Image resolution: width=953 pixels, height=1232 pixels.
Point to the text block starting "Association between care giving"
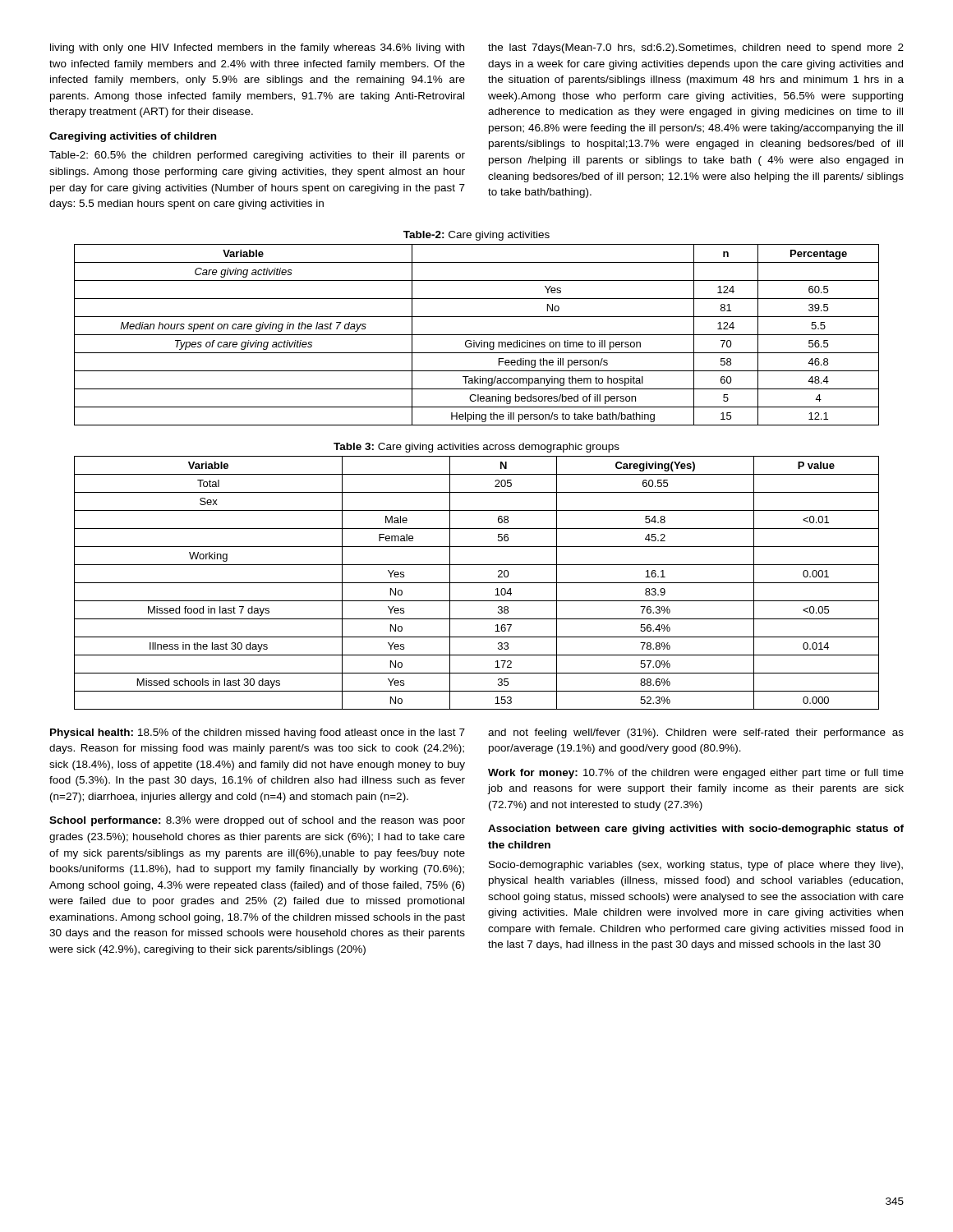696,837
